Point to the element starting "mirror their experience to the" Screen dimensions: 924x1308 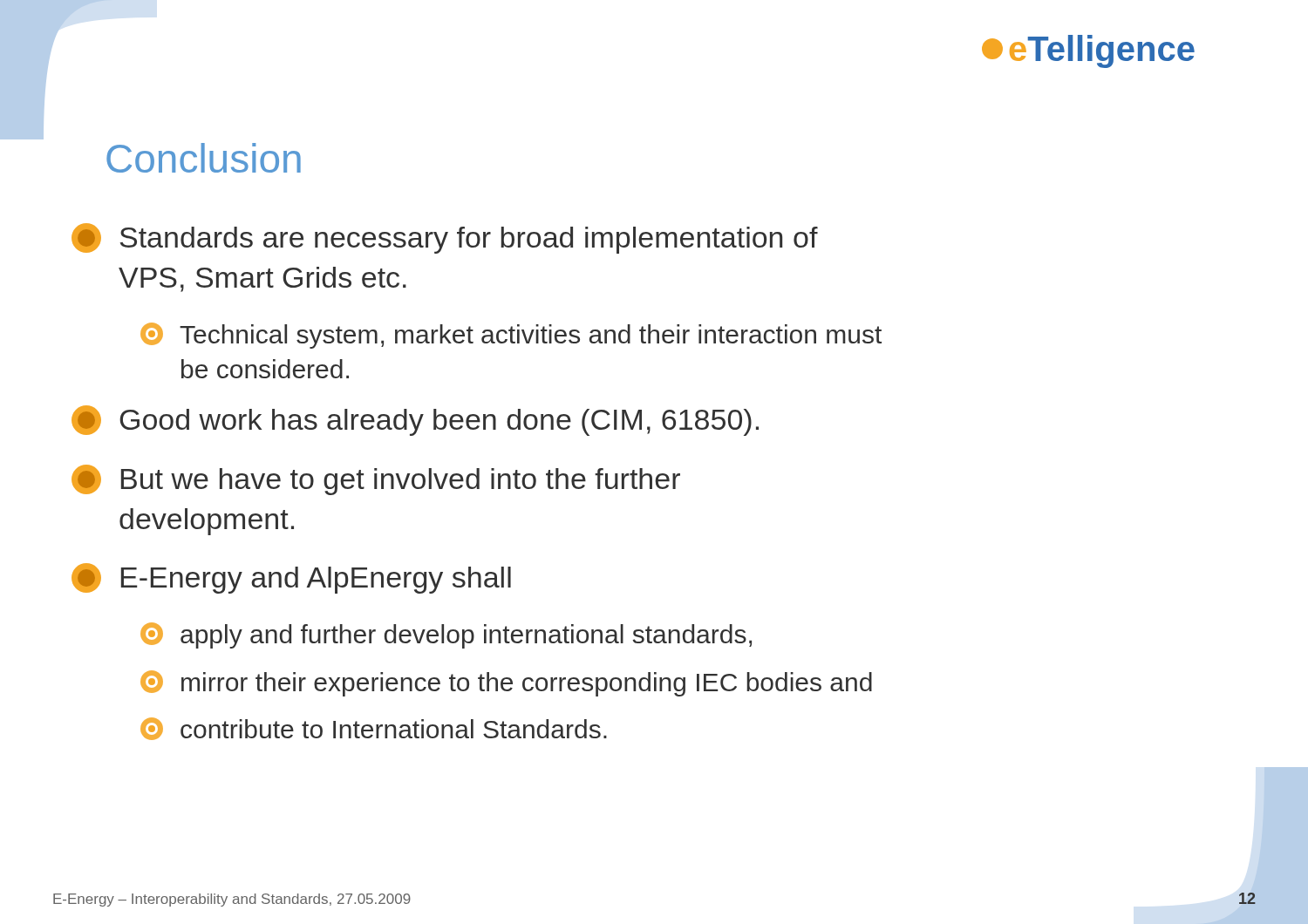pos(698,683)
